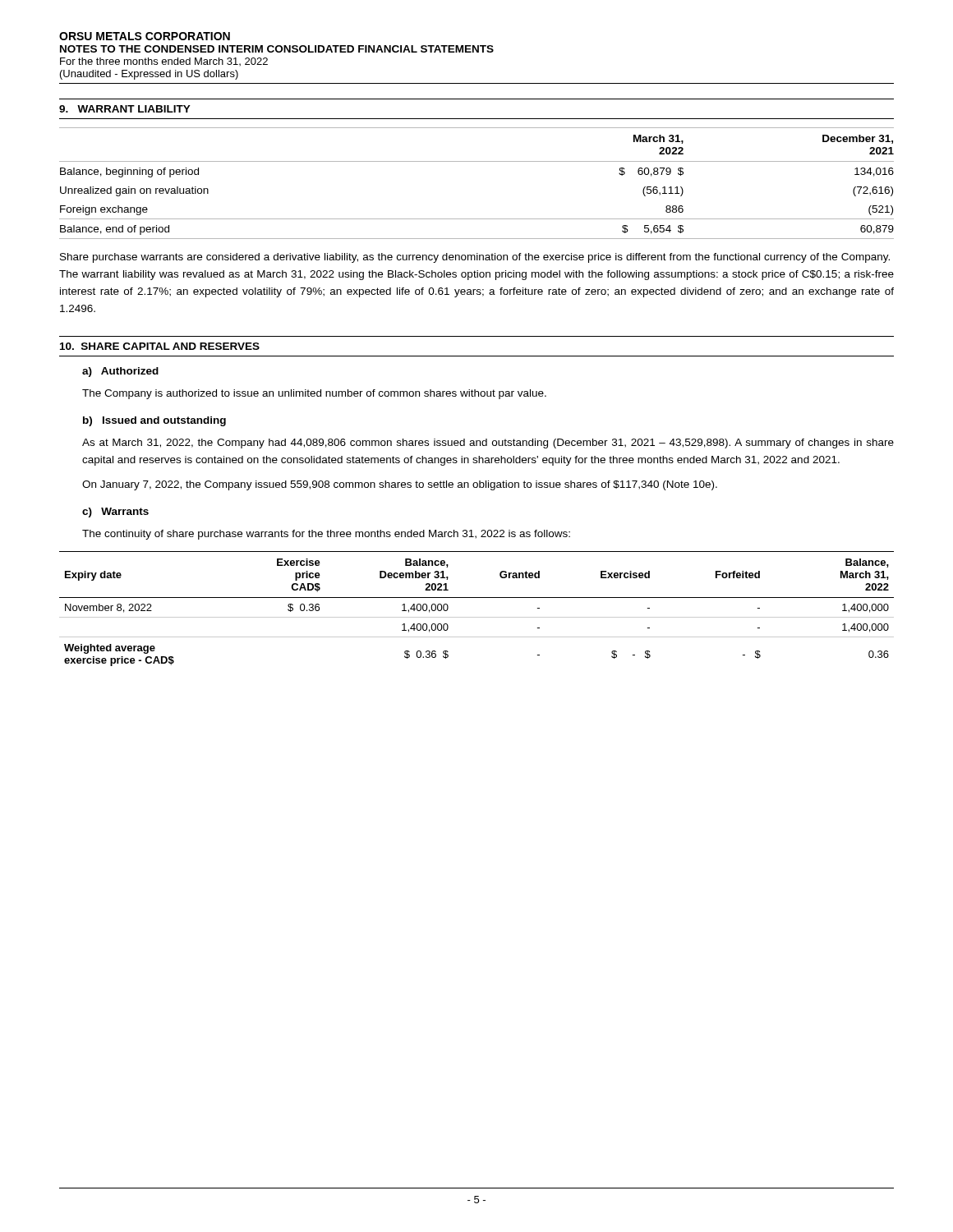Point to "c) Warrants"

tap(116, 512)
